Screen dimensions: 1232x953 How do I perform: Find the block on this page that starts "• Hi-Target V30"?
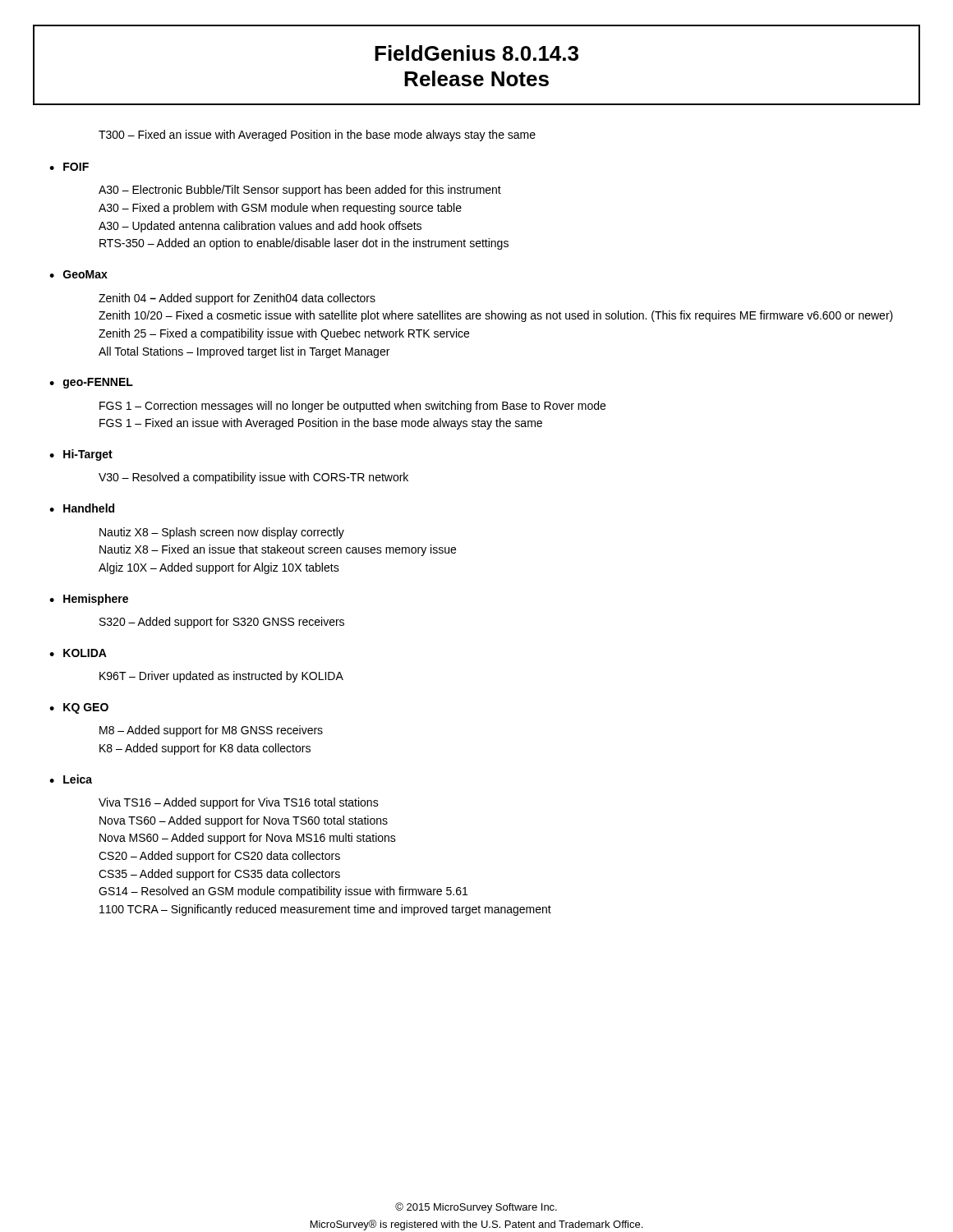(x=81, y=455)
